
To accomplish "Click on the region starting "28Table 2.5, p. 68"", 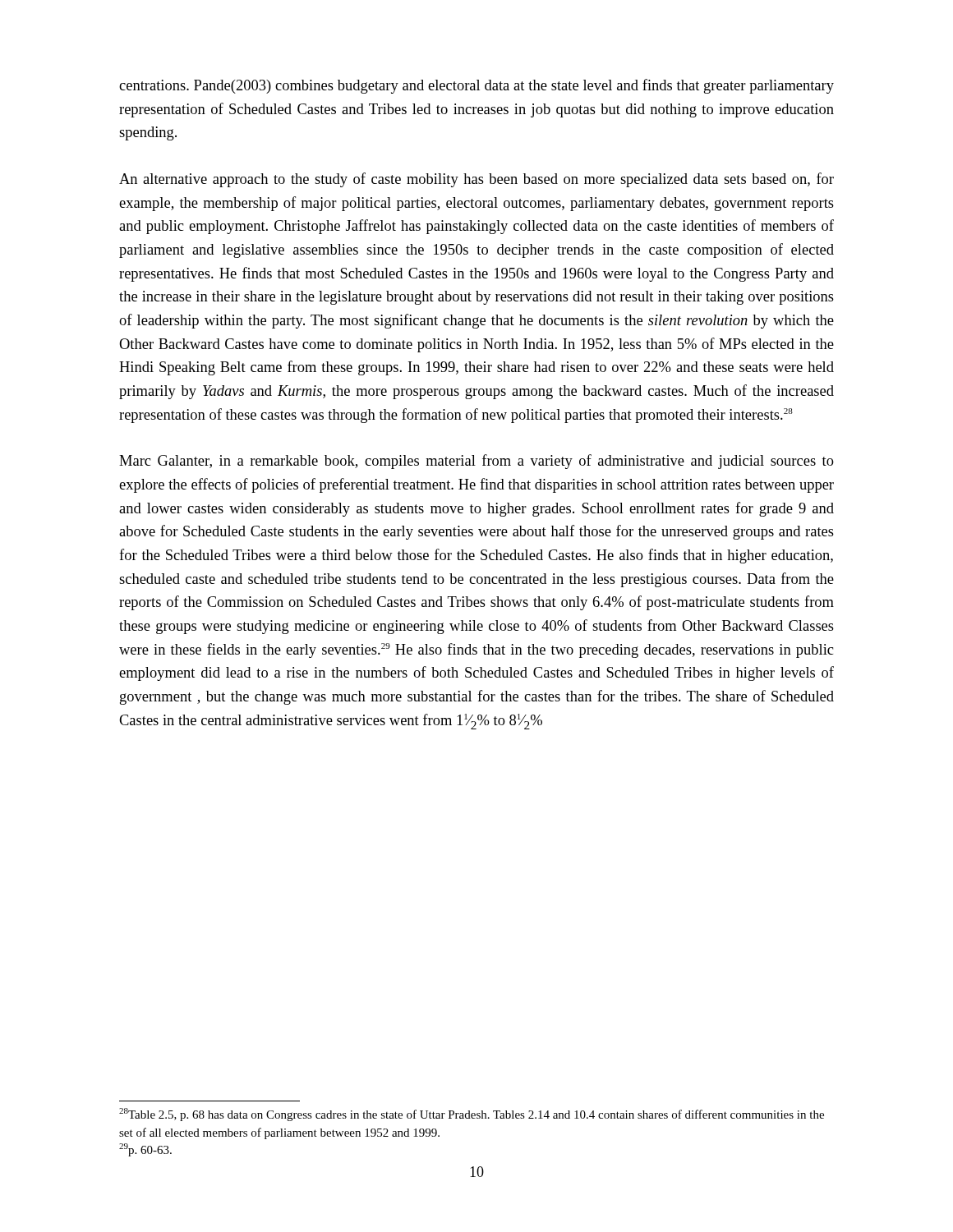I will (472, 1115).
